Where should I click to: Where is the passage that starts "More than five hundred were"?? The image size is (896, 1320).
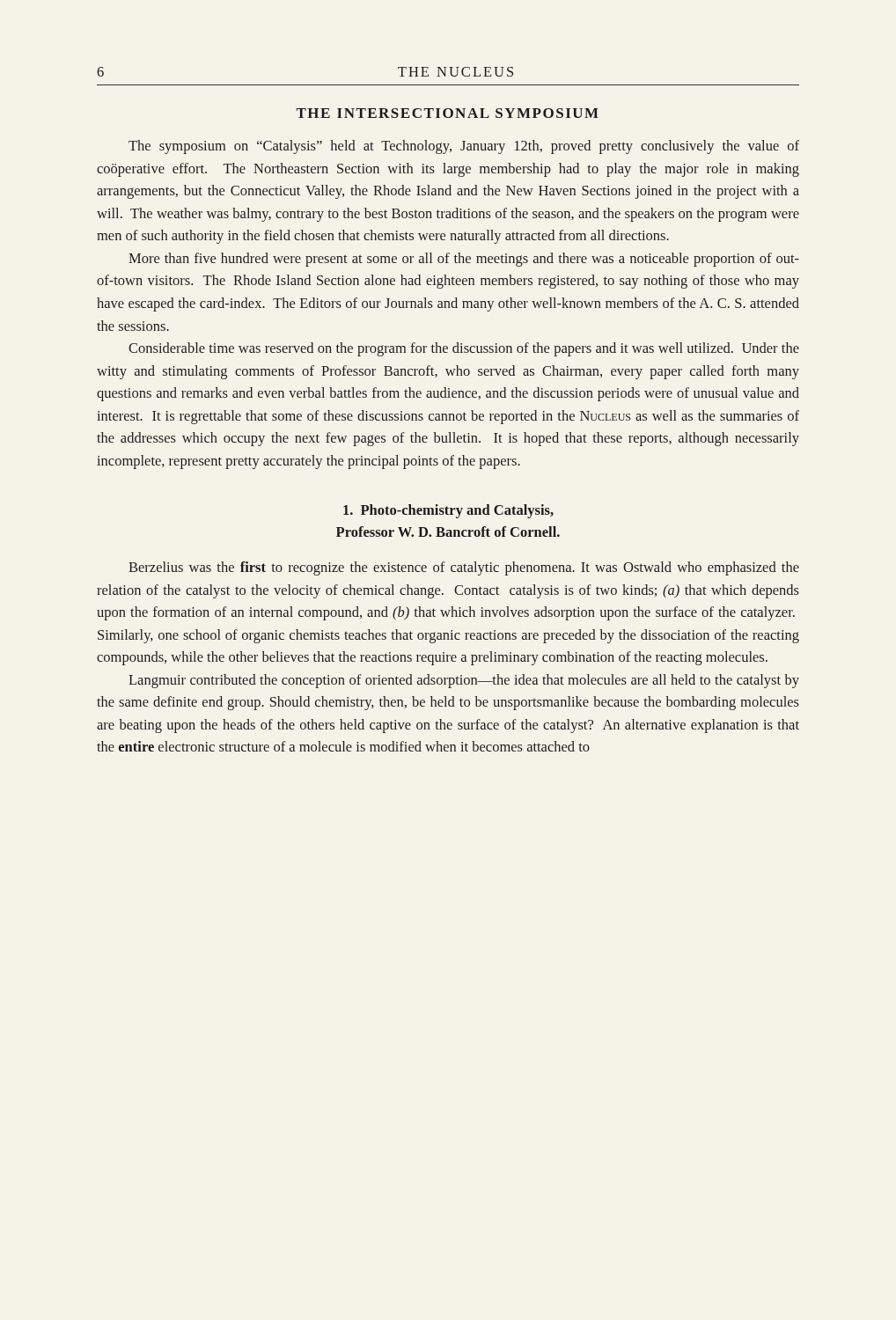[448, 292]
